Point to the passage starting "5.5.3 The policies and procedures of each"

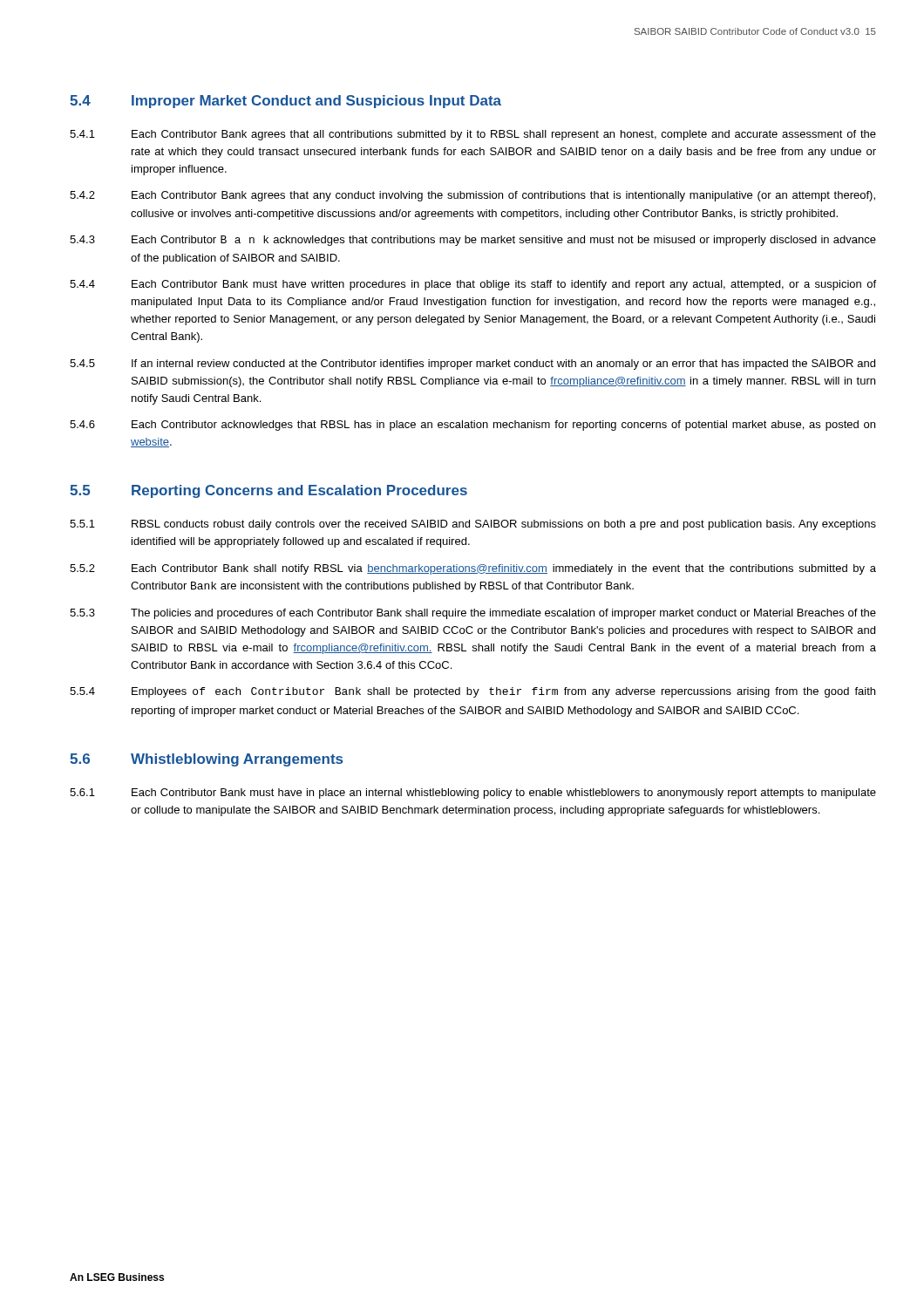[473, 639]
